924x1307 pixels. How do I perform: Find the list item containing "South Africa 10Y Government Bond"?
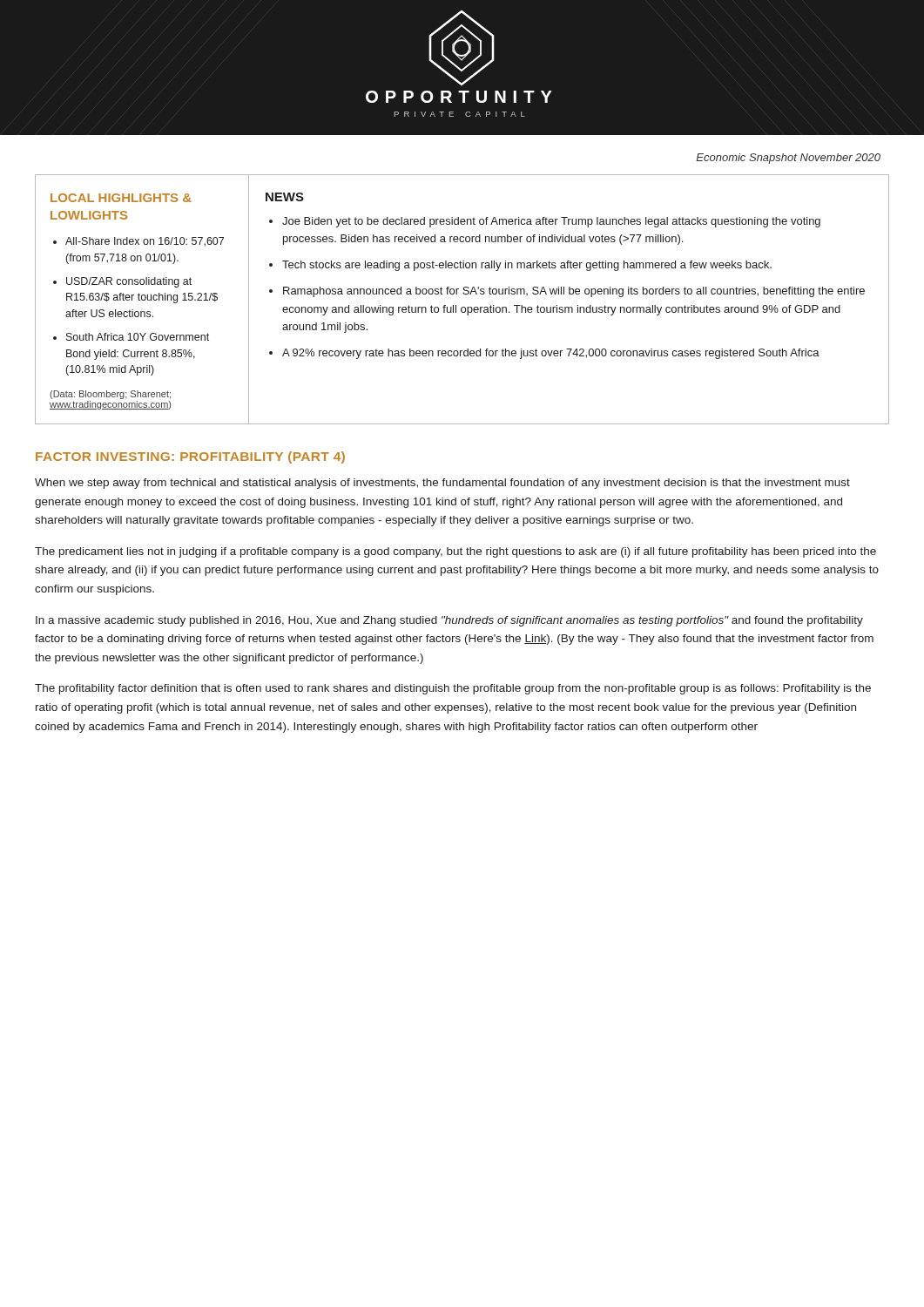137,353
